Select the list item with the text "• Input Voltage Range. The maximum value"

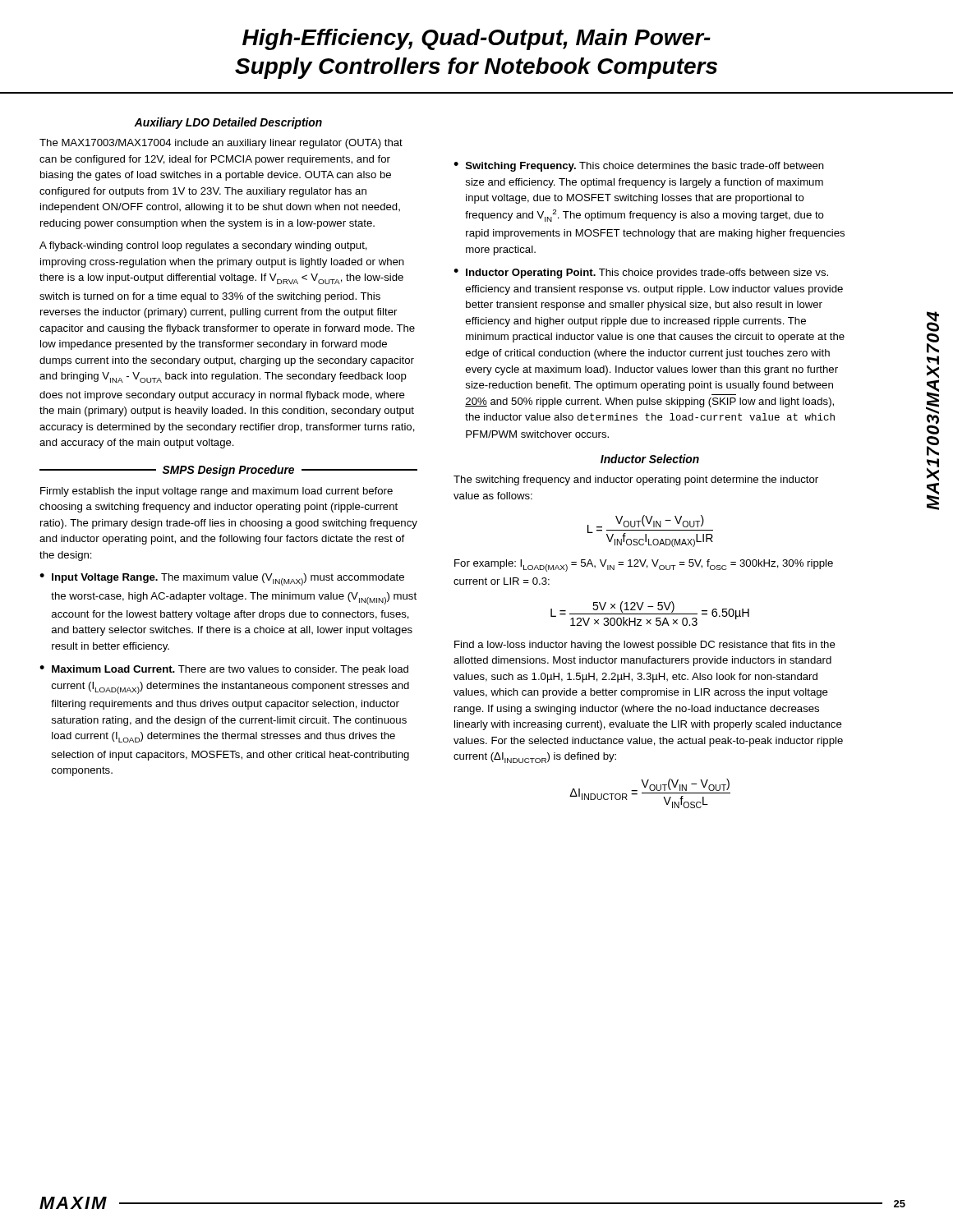click(x=228, y=612)
